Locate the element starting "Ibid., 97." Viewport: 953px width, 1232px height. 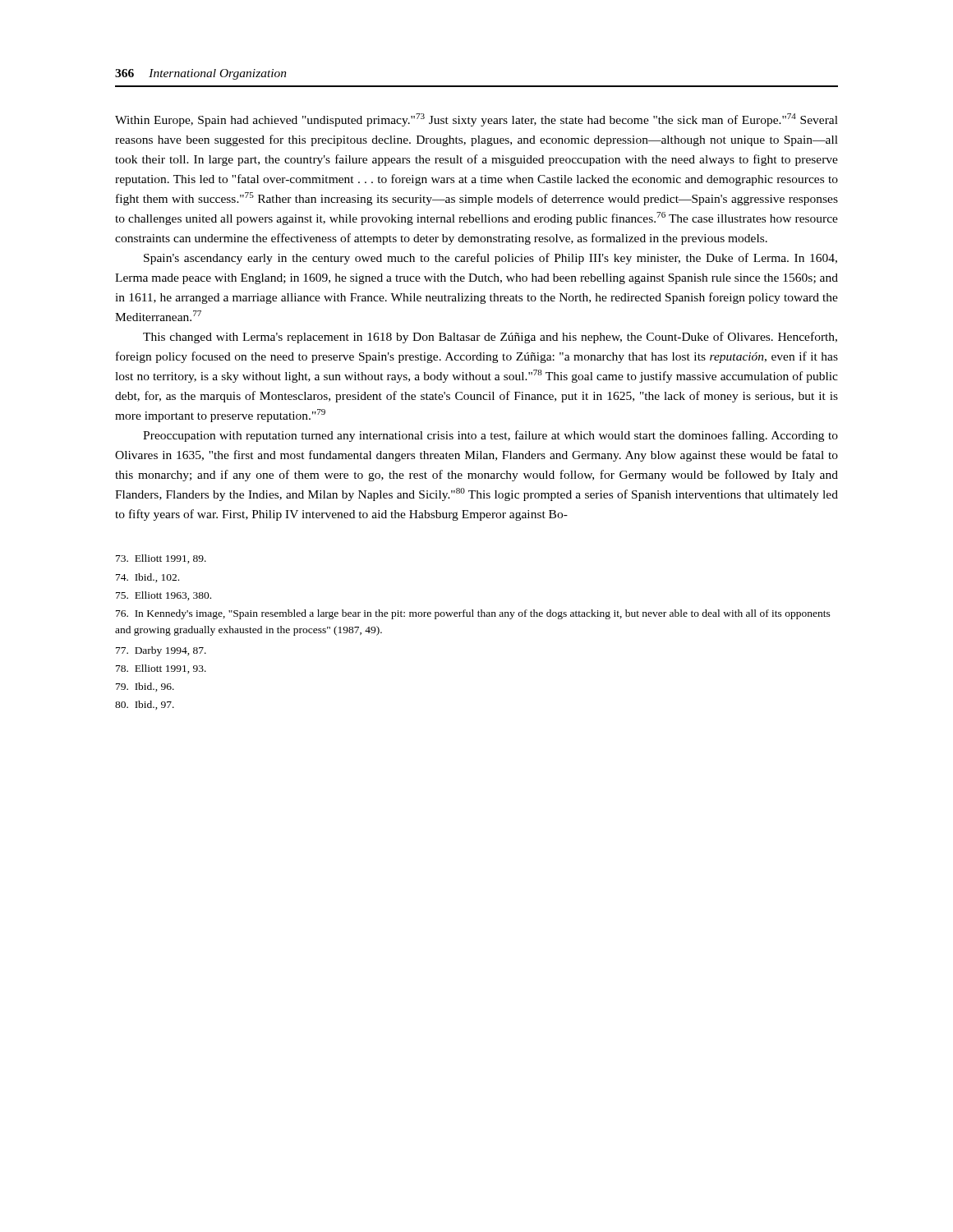[x=145, y=705]
